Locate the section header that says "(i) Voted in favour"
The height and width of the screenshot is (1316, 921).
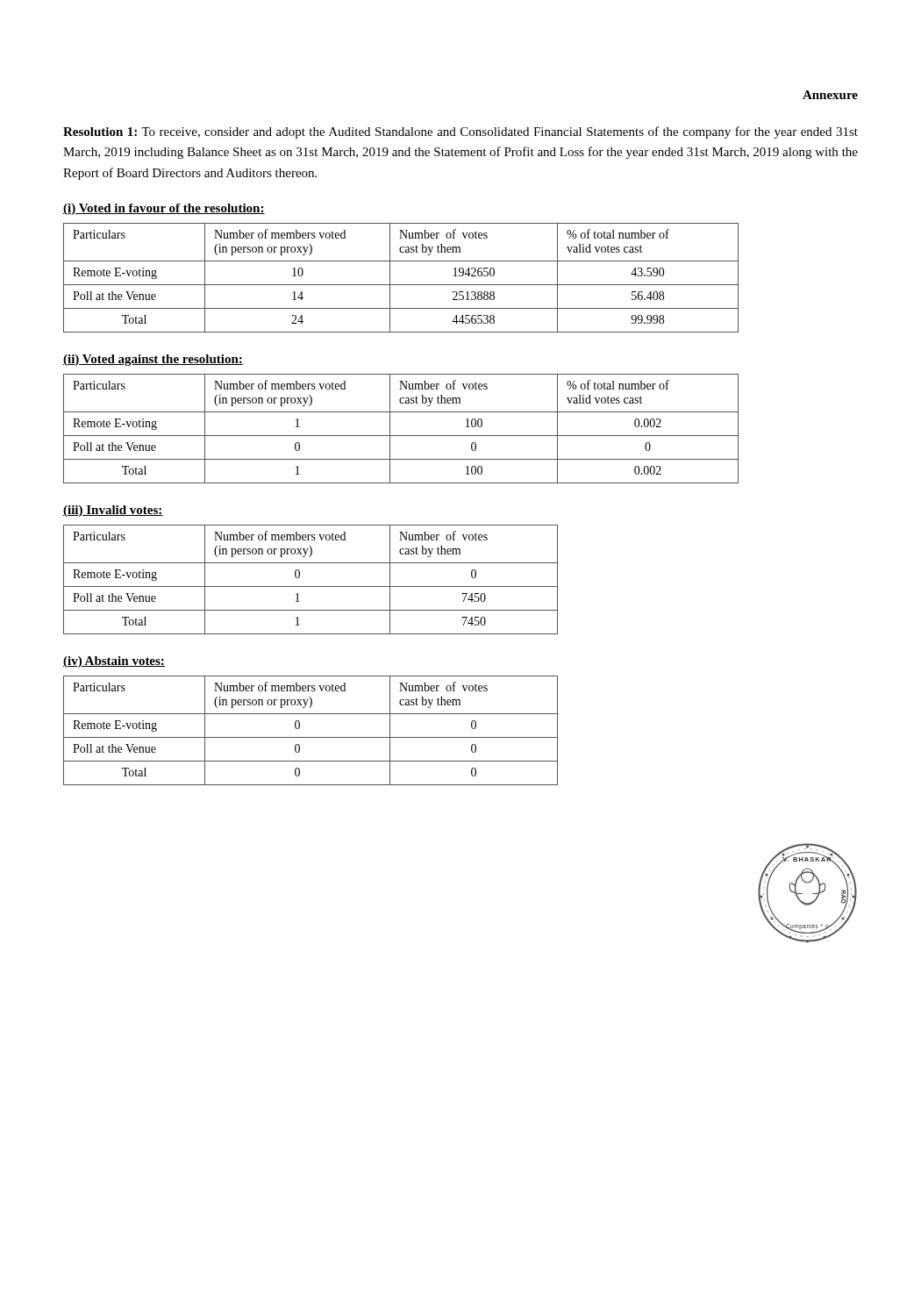tap(164, 208)
